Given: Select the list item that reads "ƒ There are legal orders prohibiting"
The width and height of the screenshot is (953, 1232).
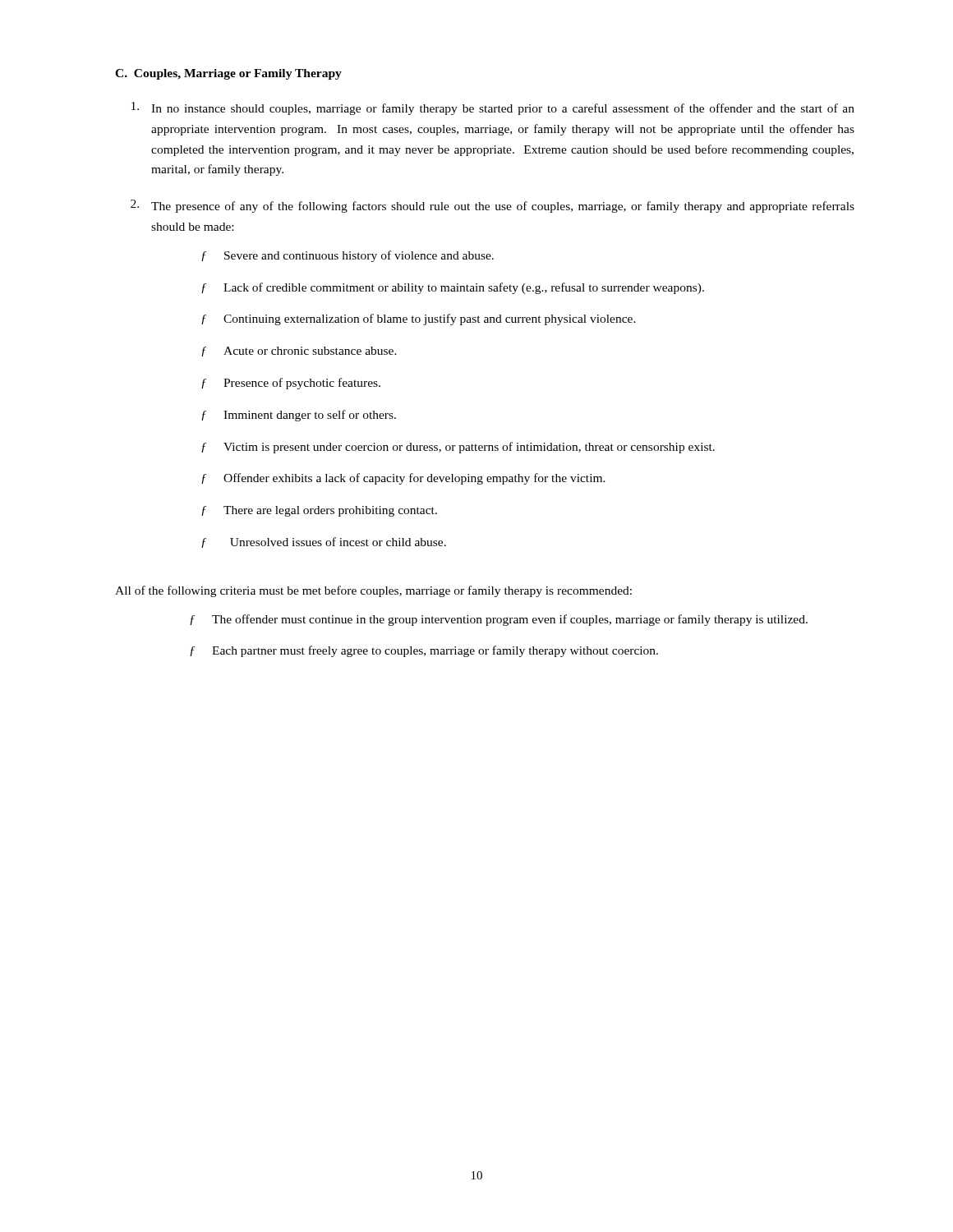Looking at the screenshot, I should 319,511.
